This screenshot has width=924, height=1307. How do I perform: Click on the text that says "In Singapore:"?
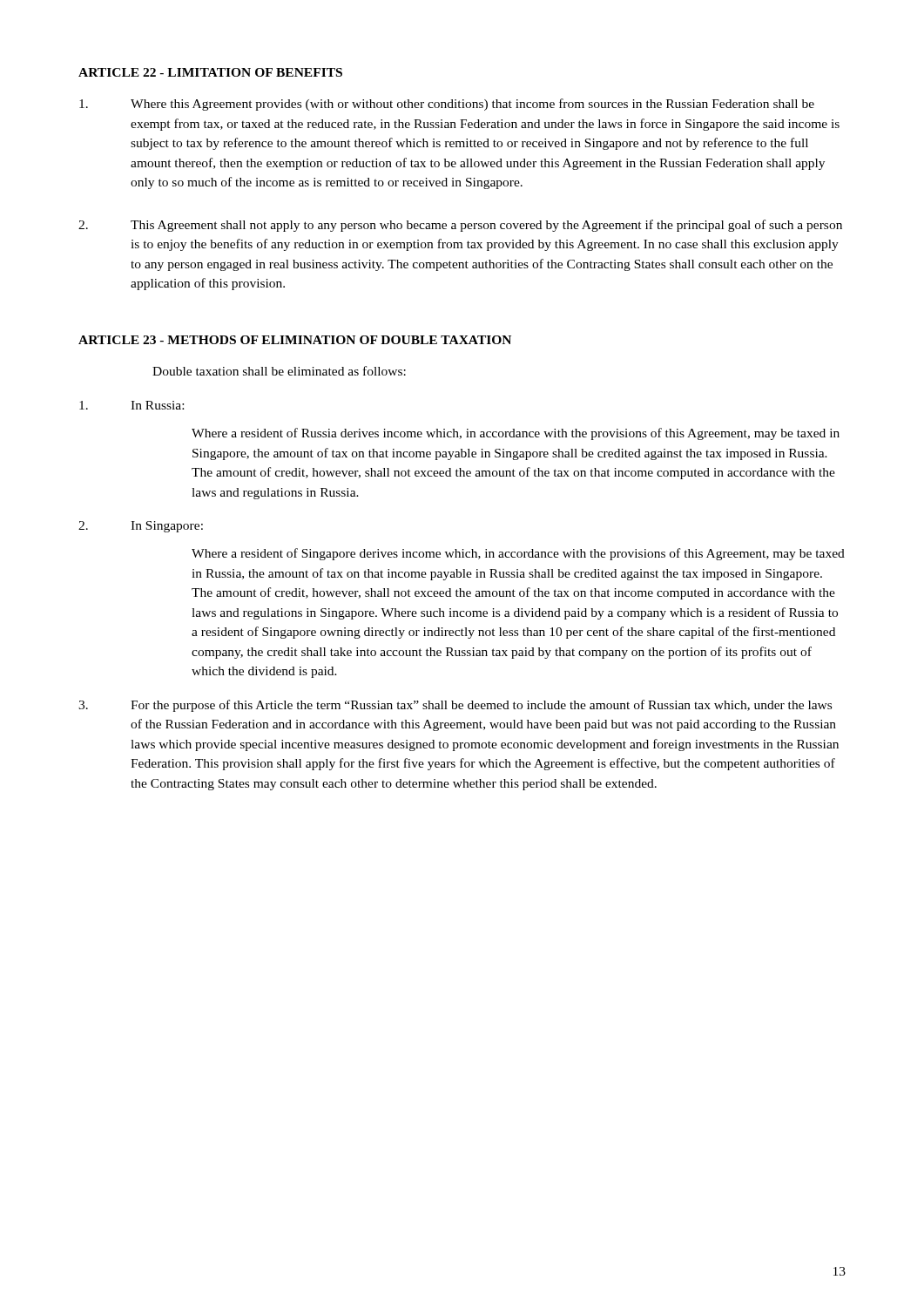[x=141, y=527]
